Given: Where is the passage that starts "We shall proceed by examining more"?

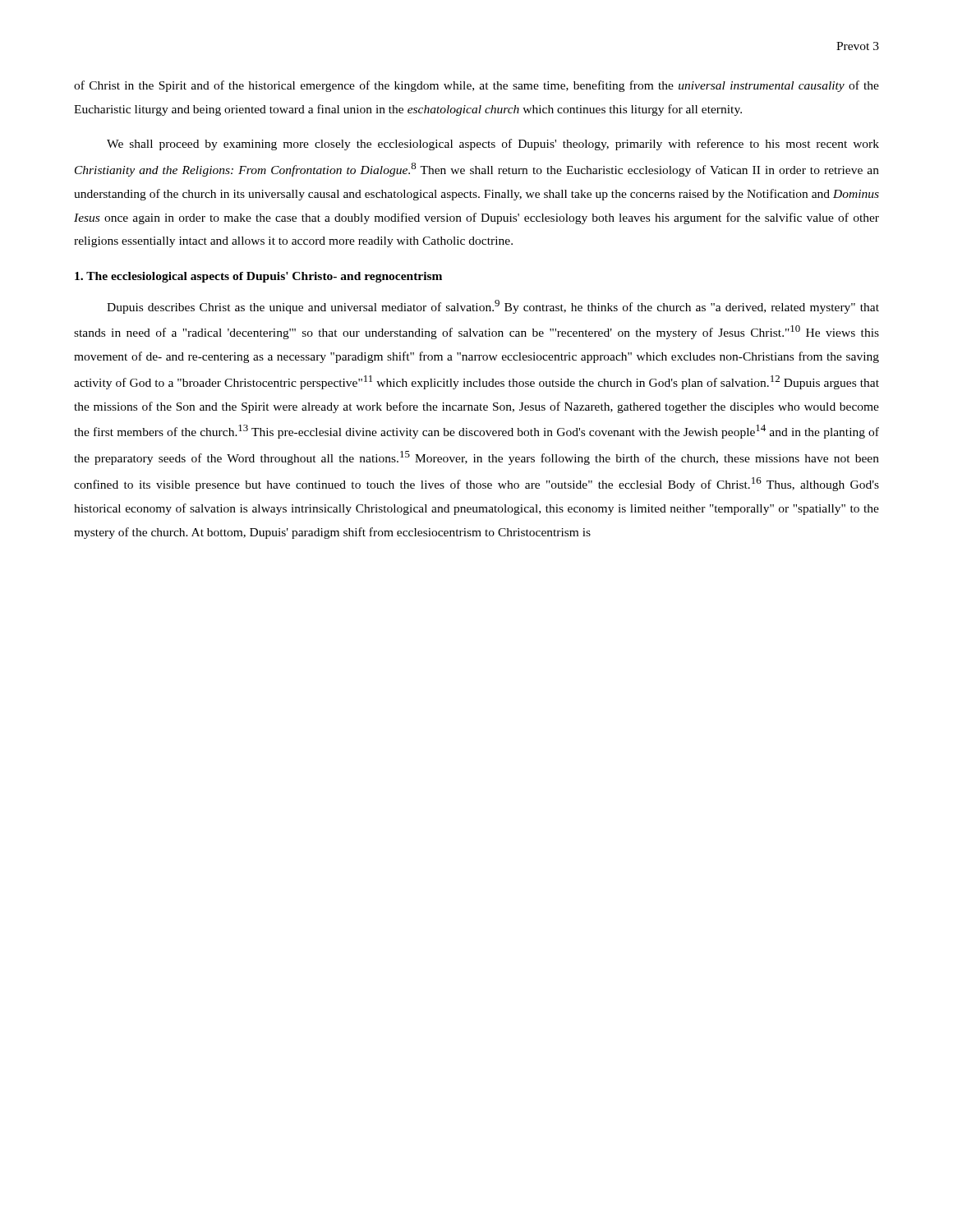Looking at the screenshot, I should (x=476, y=192).
